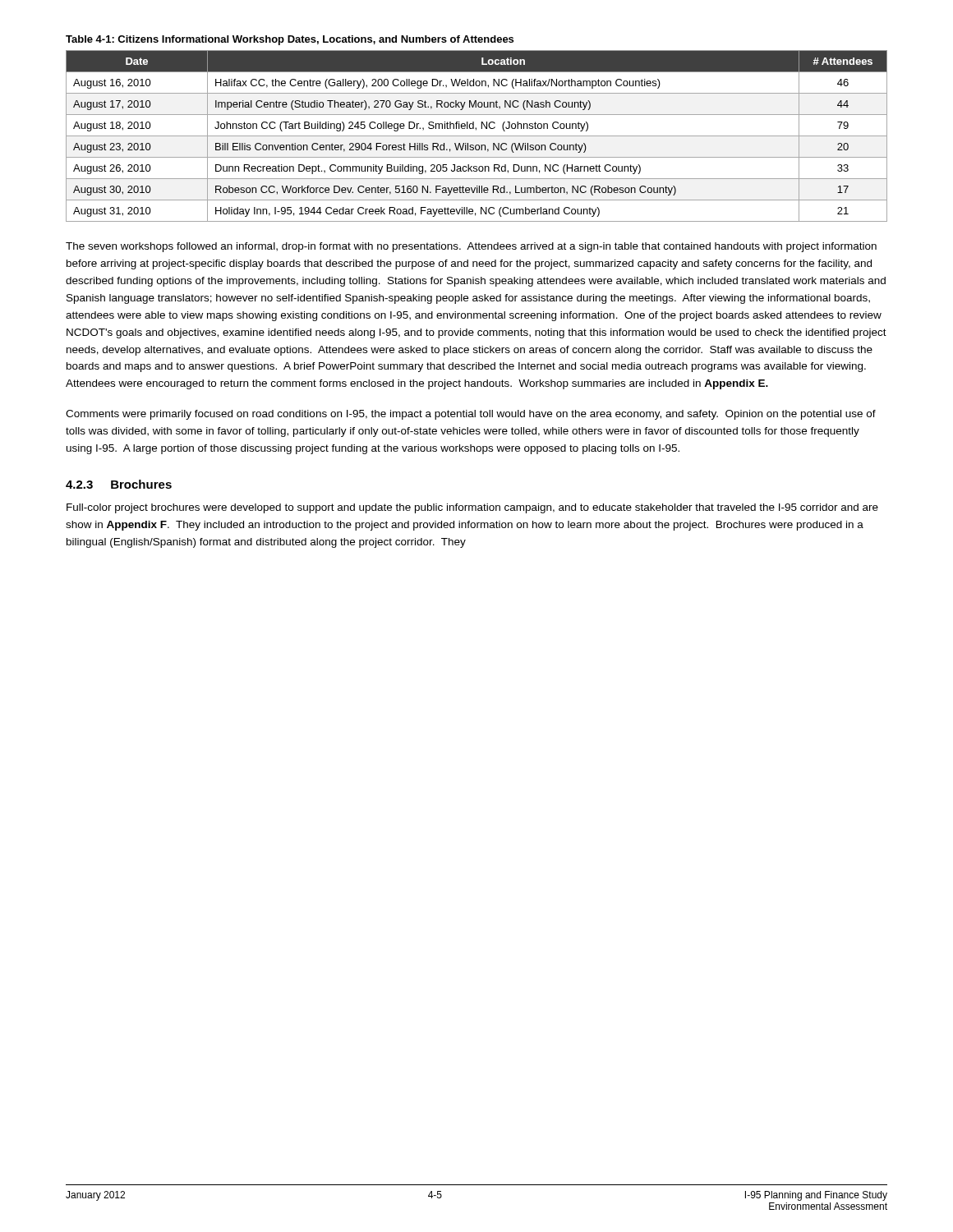Point to the block starting "Full-color project brochures"

pyautogui.click(x=472, y=524)
